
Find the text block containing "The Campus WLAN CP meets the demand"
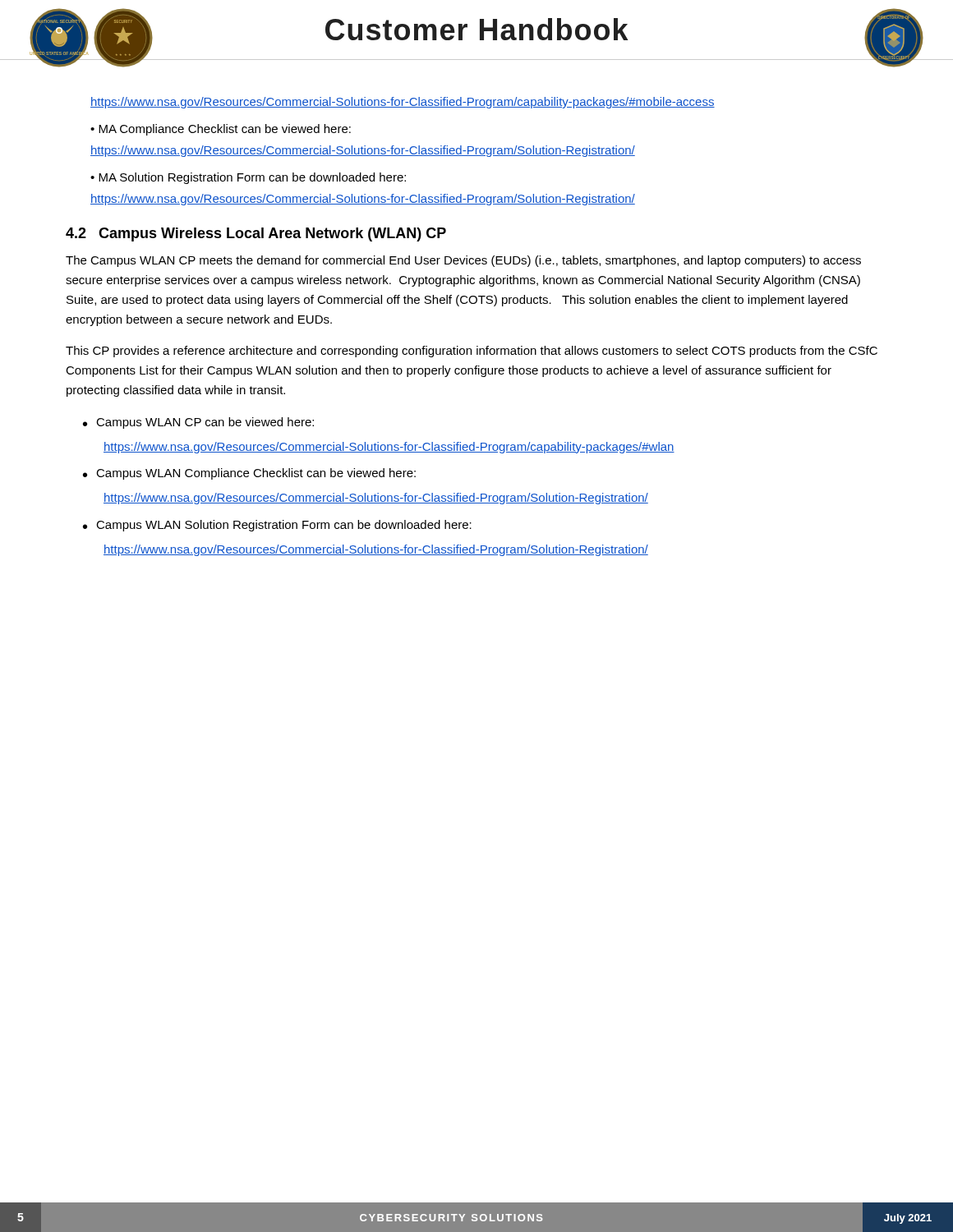tap(464, 289)
